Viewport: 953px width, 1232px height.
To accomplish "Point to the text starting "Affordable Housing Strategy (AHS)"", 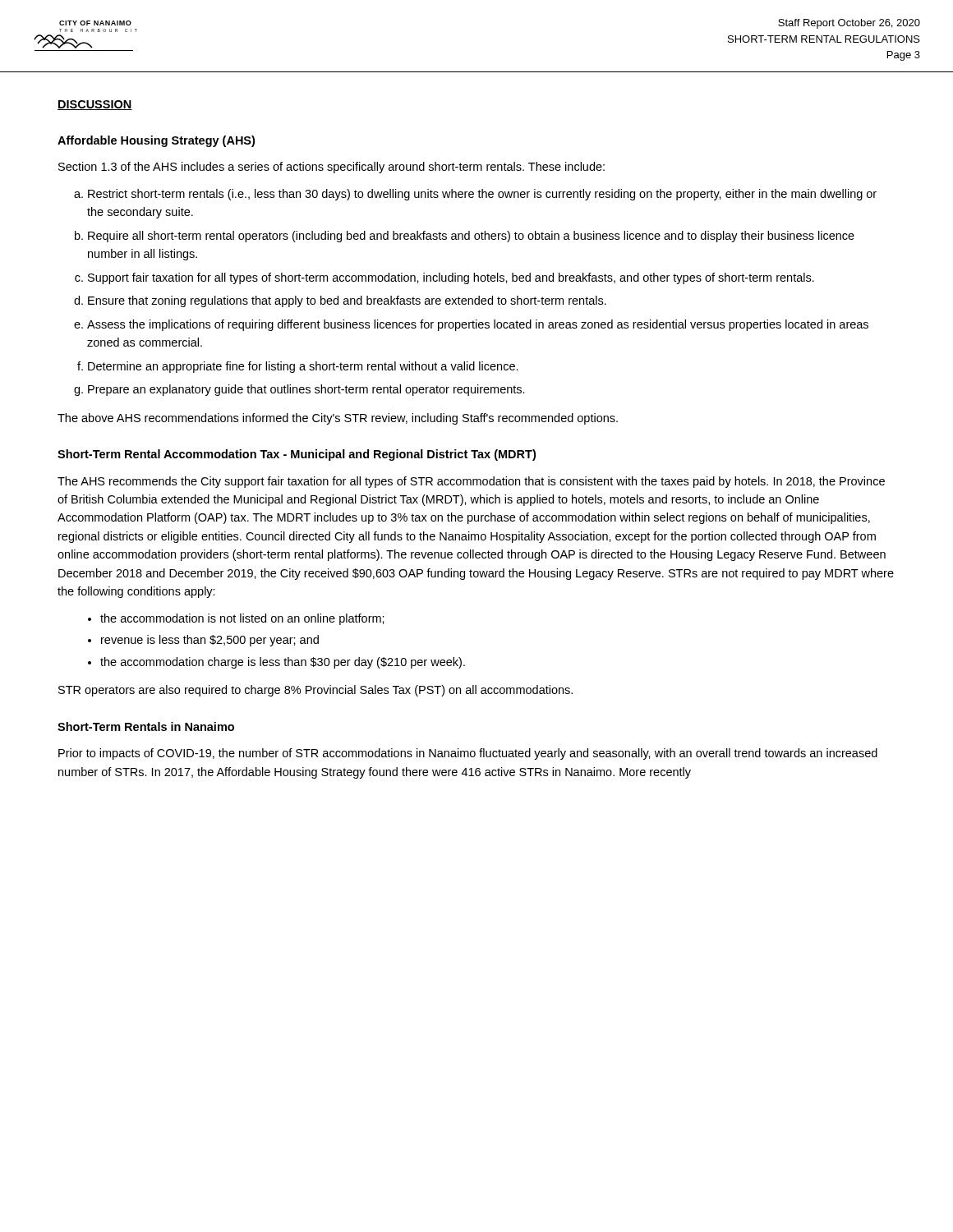I will click(x=156, y=141).
